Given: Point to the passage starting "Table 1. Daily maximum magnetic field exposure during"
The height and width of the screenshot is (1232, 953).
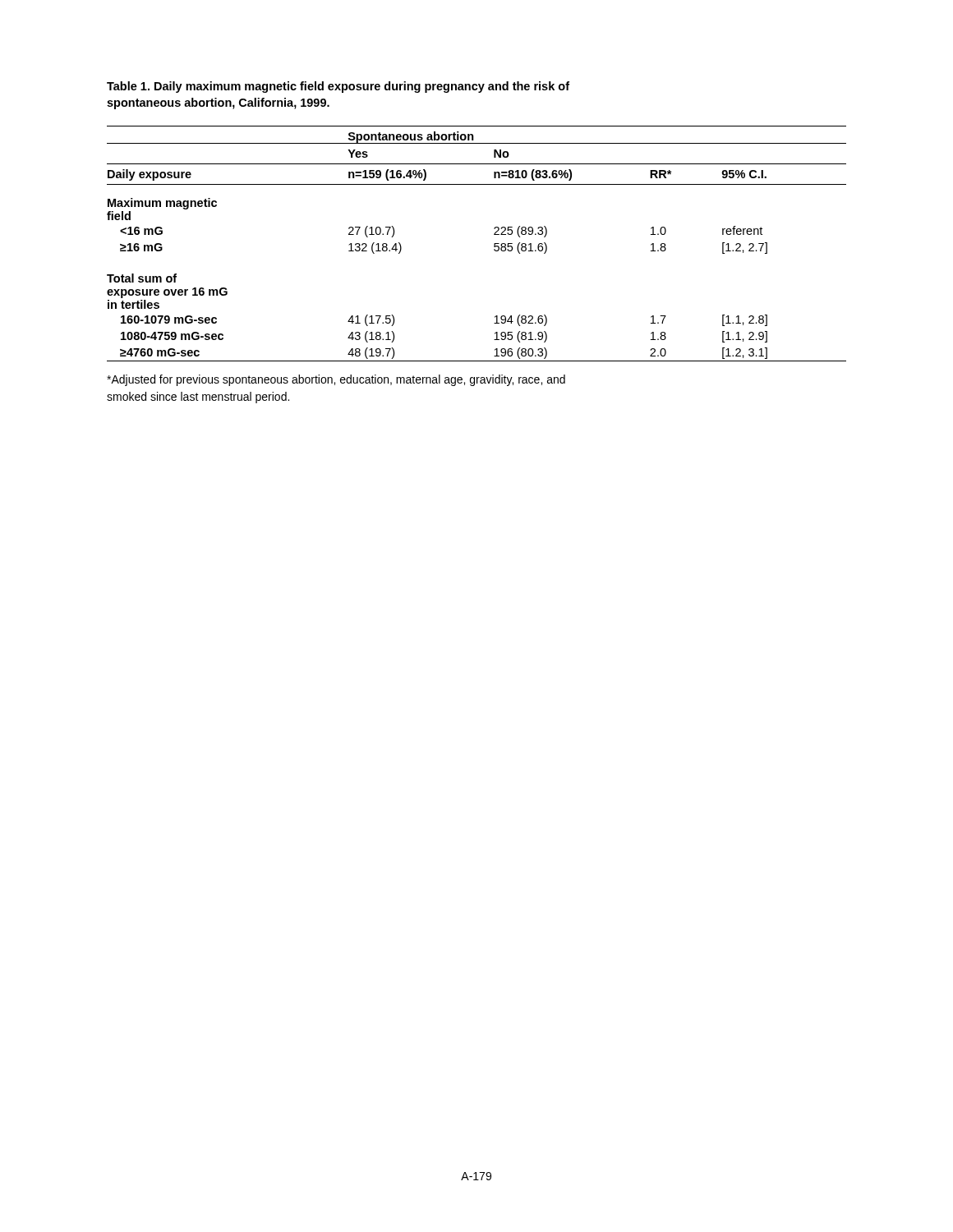Looking at the screenshot, I should pos(338,94).
